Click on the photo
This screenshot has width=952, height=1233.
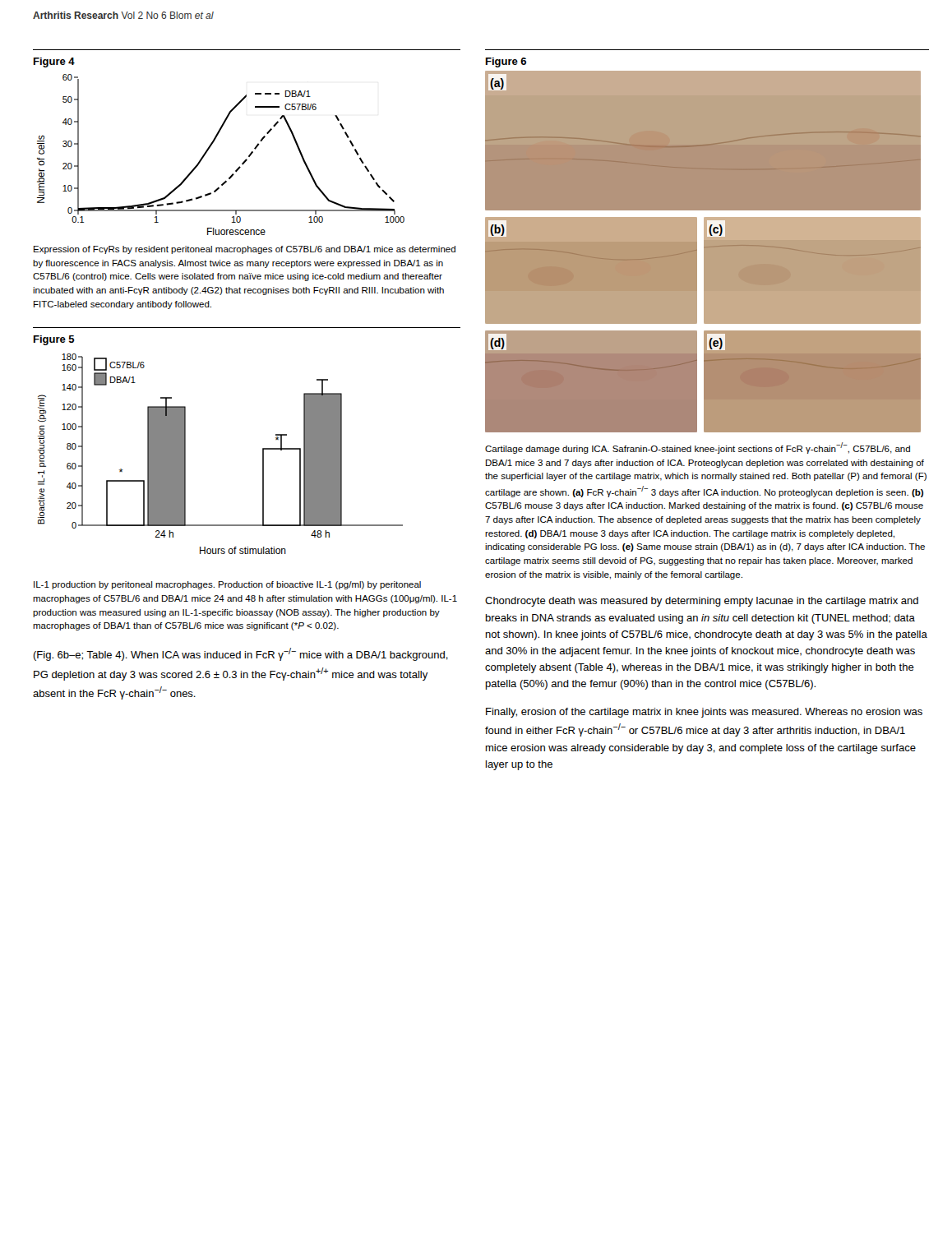click(707, 253)
